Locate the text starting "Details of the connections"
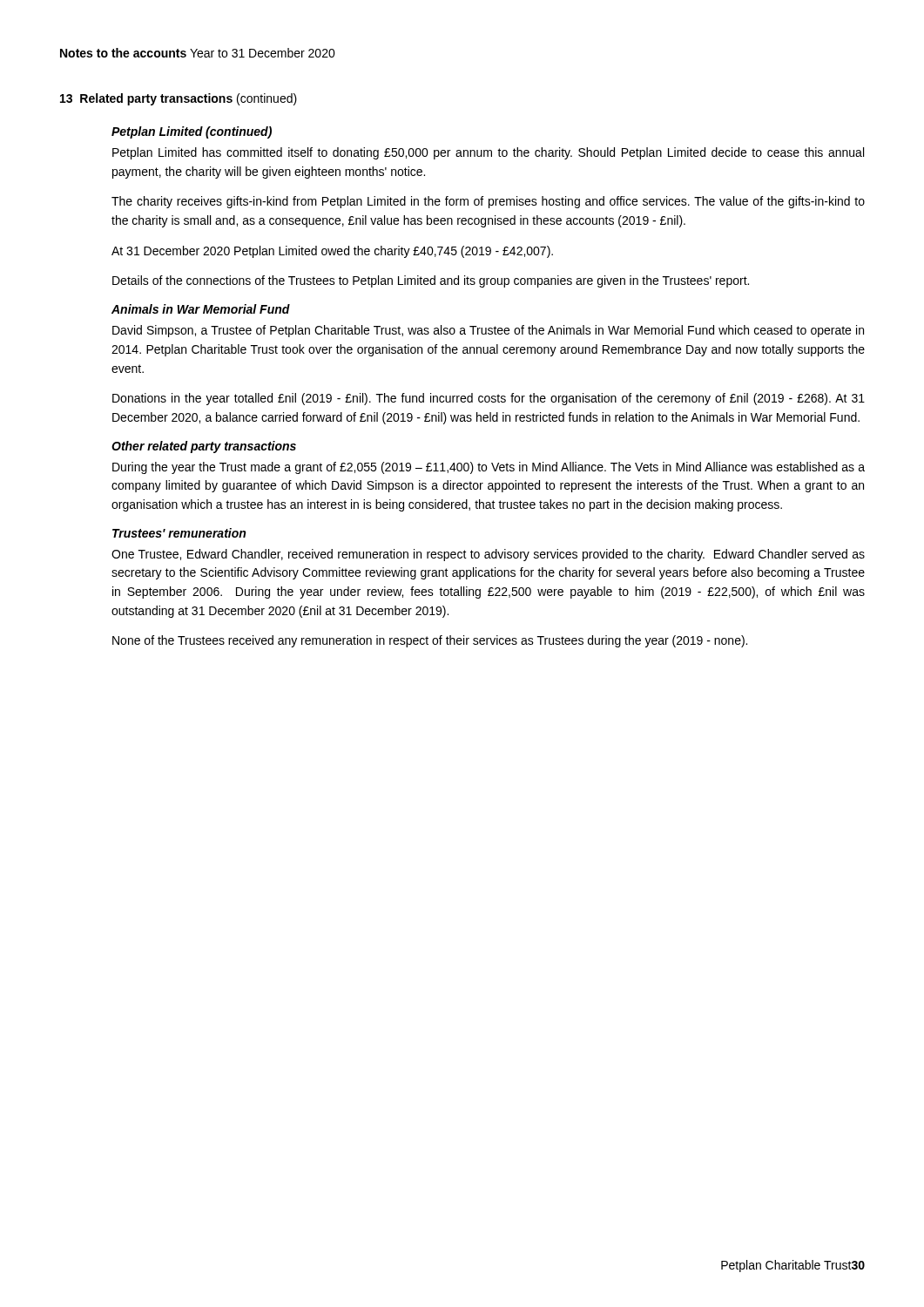 click(431, 281)
